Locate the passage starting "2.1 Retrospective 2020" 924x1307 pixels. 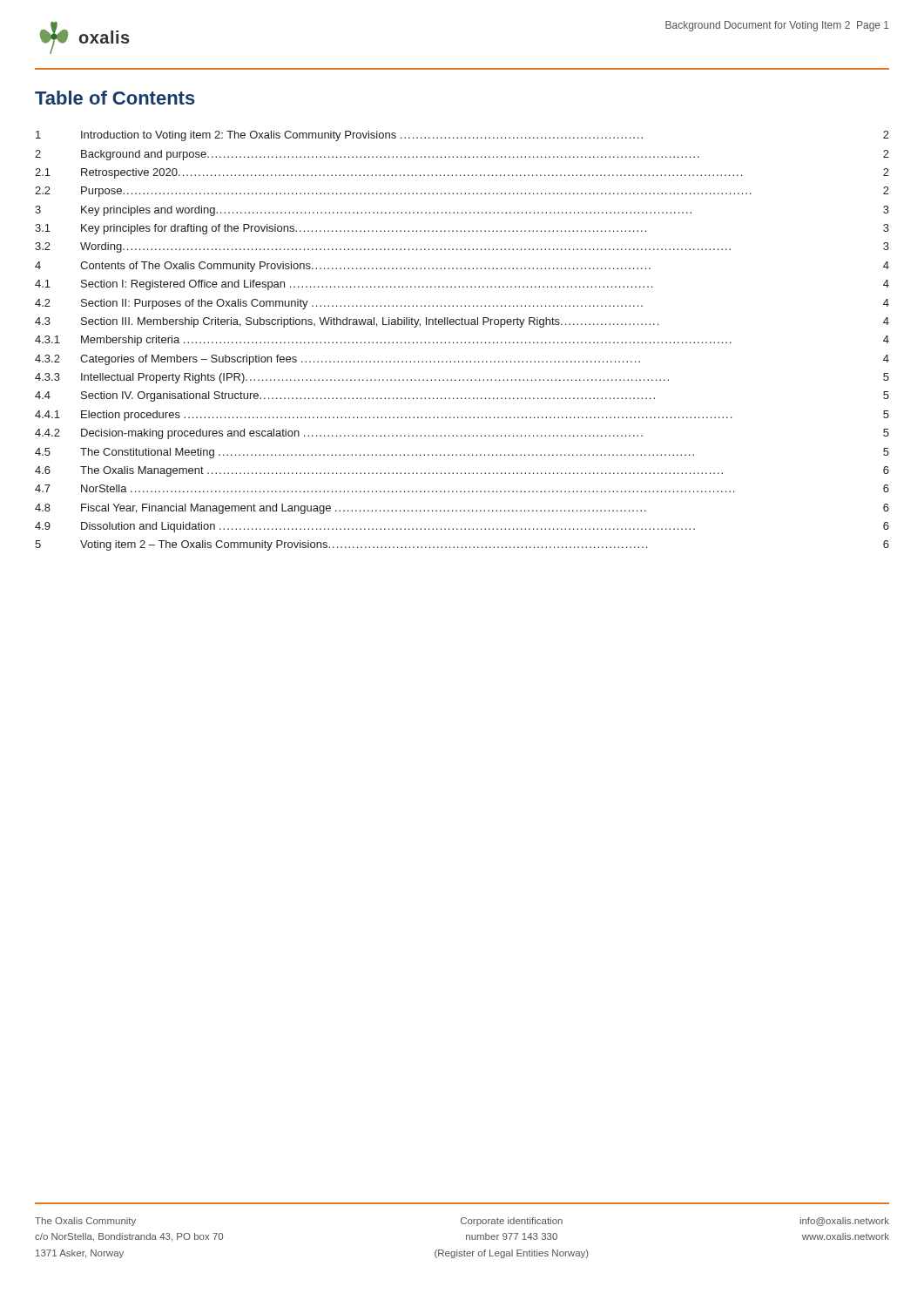[x=462, y=172]
